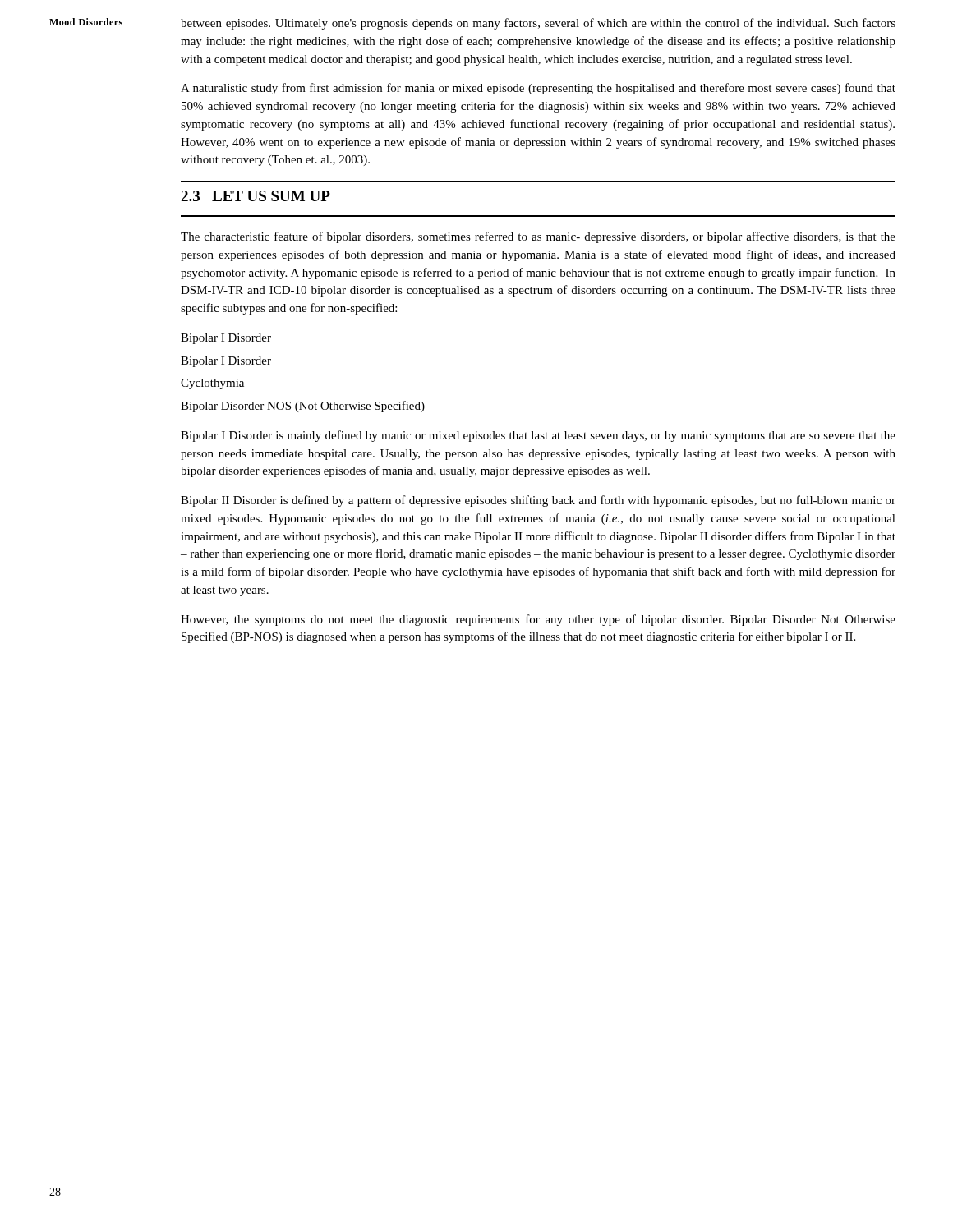Viewport: 953px width, 1232px height.
Task: Locate the text block that says "However, the symptoms"
Action: pos(538,629)
